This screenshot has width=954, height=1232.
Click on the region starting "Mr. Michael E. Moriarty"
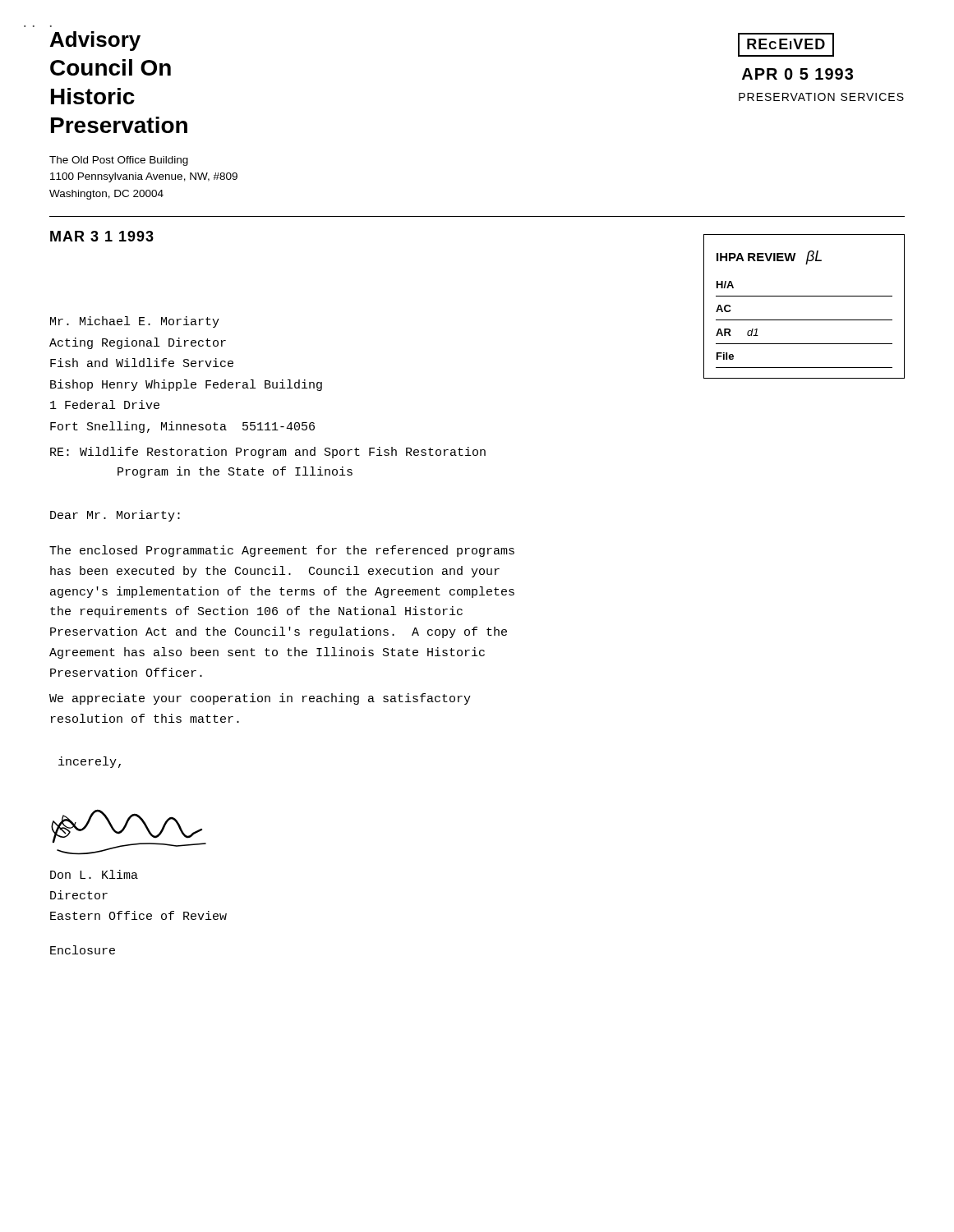tap(186, 375)
